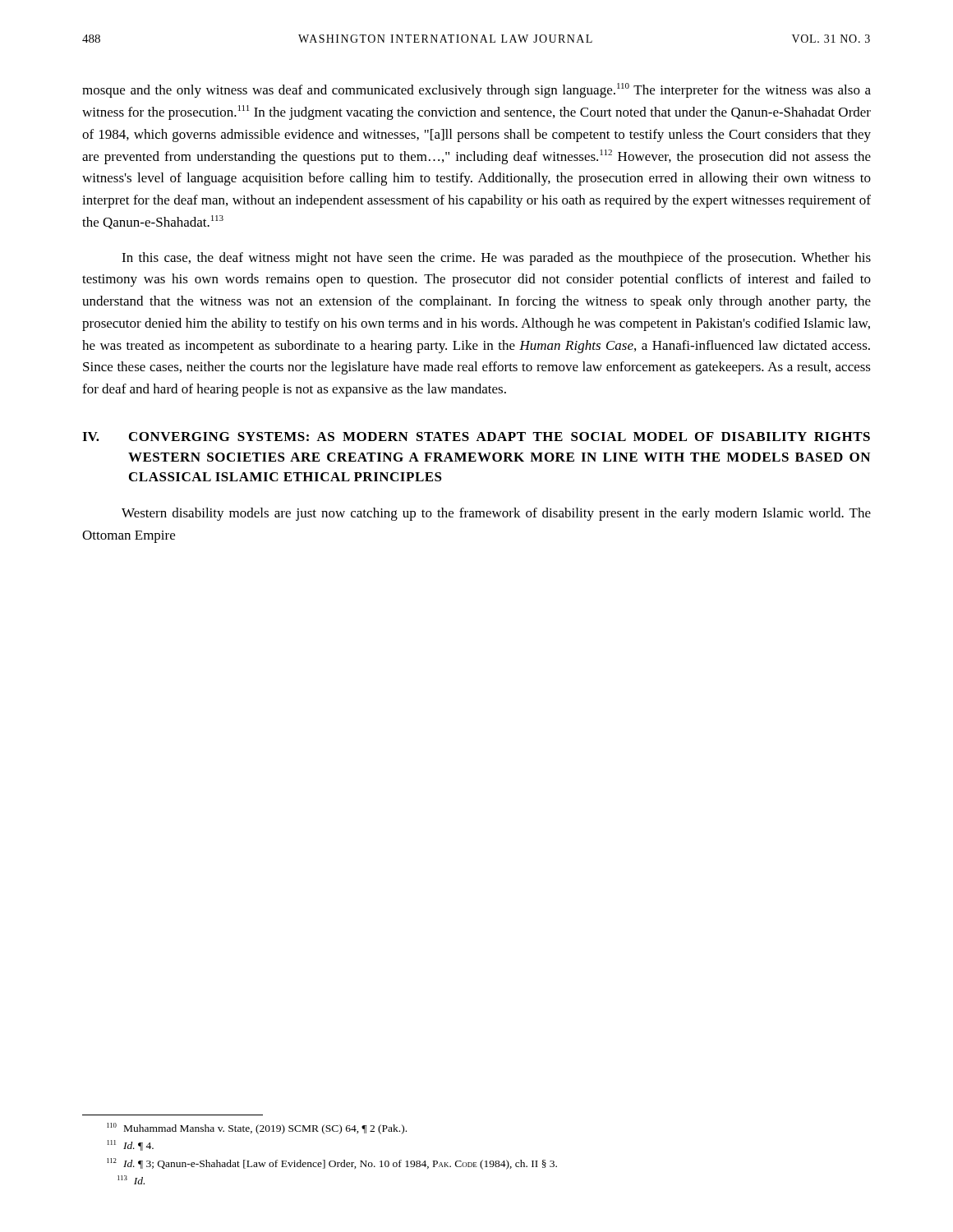Find the text block that says "mosque and the only witness was"
Screen dimensions: 1232x953
476,155
